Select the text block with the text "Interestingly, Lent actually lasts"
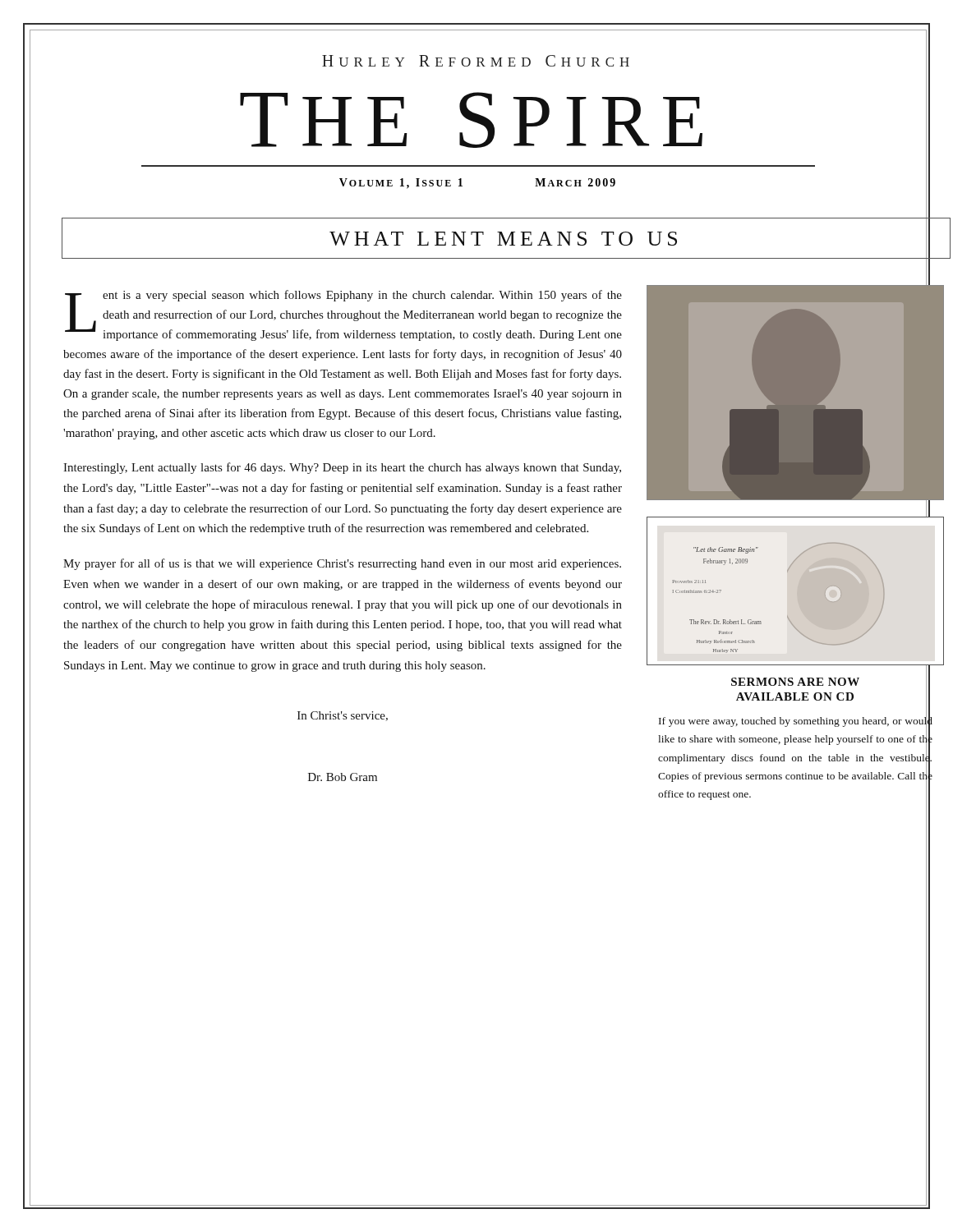The height and width of the screenshot is (1232, 953). [x=343, y=498]
